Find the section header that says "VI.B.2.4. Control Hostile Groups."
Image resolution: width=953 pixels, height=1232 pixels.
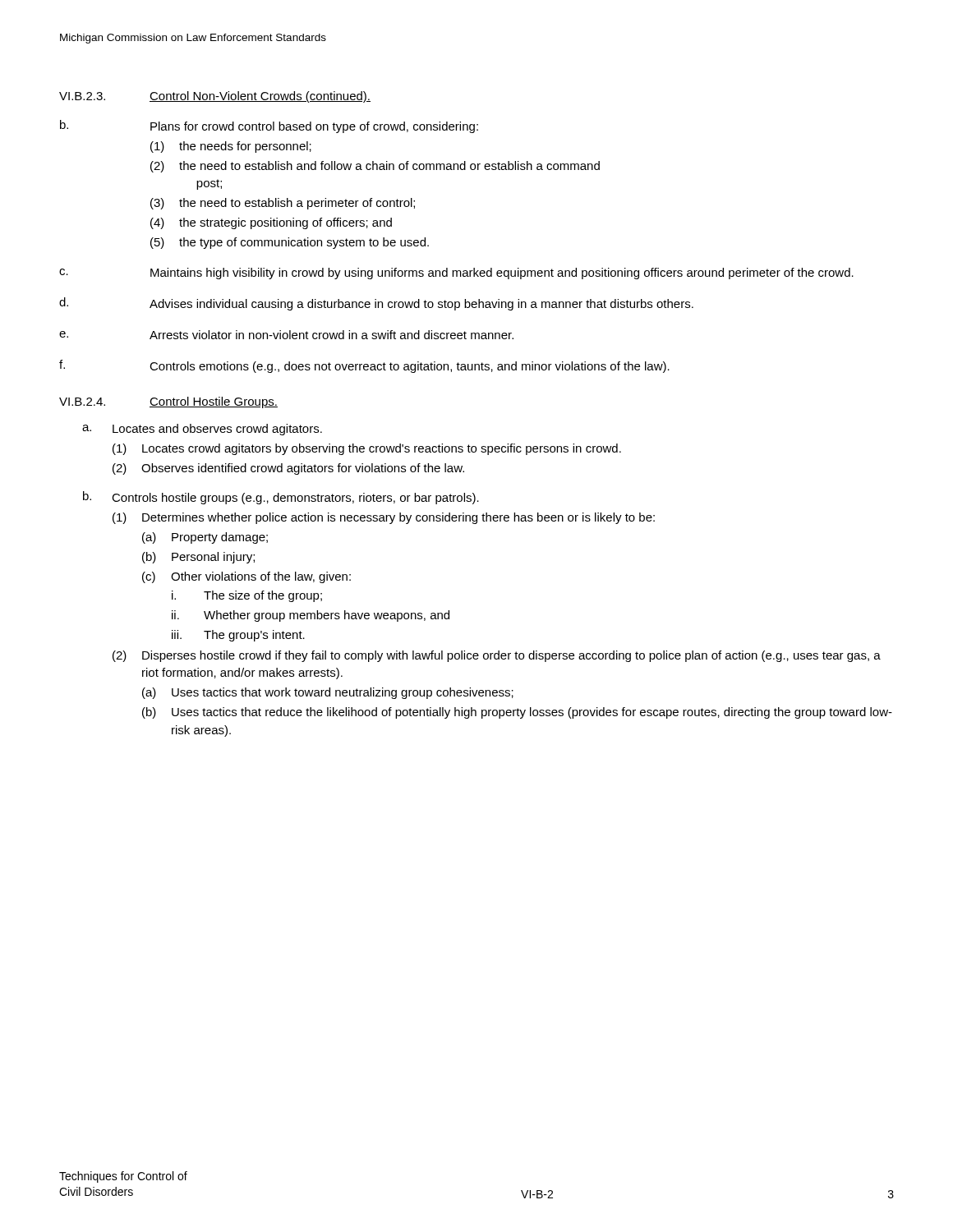[x=168, y=401]
